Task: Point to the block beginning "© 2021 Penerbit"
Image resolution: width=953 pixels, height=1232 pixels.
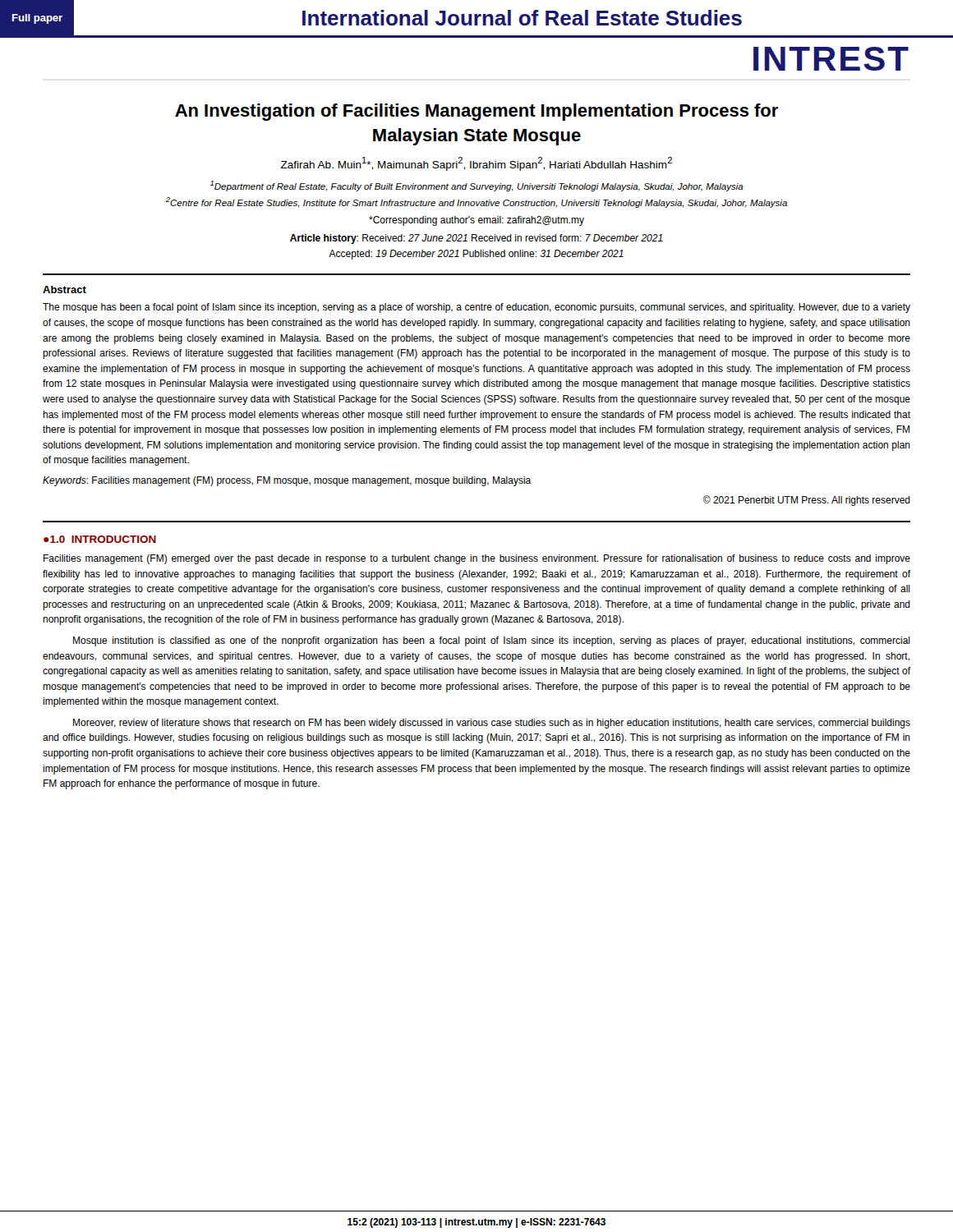Action: click(x=807, y=500)
